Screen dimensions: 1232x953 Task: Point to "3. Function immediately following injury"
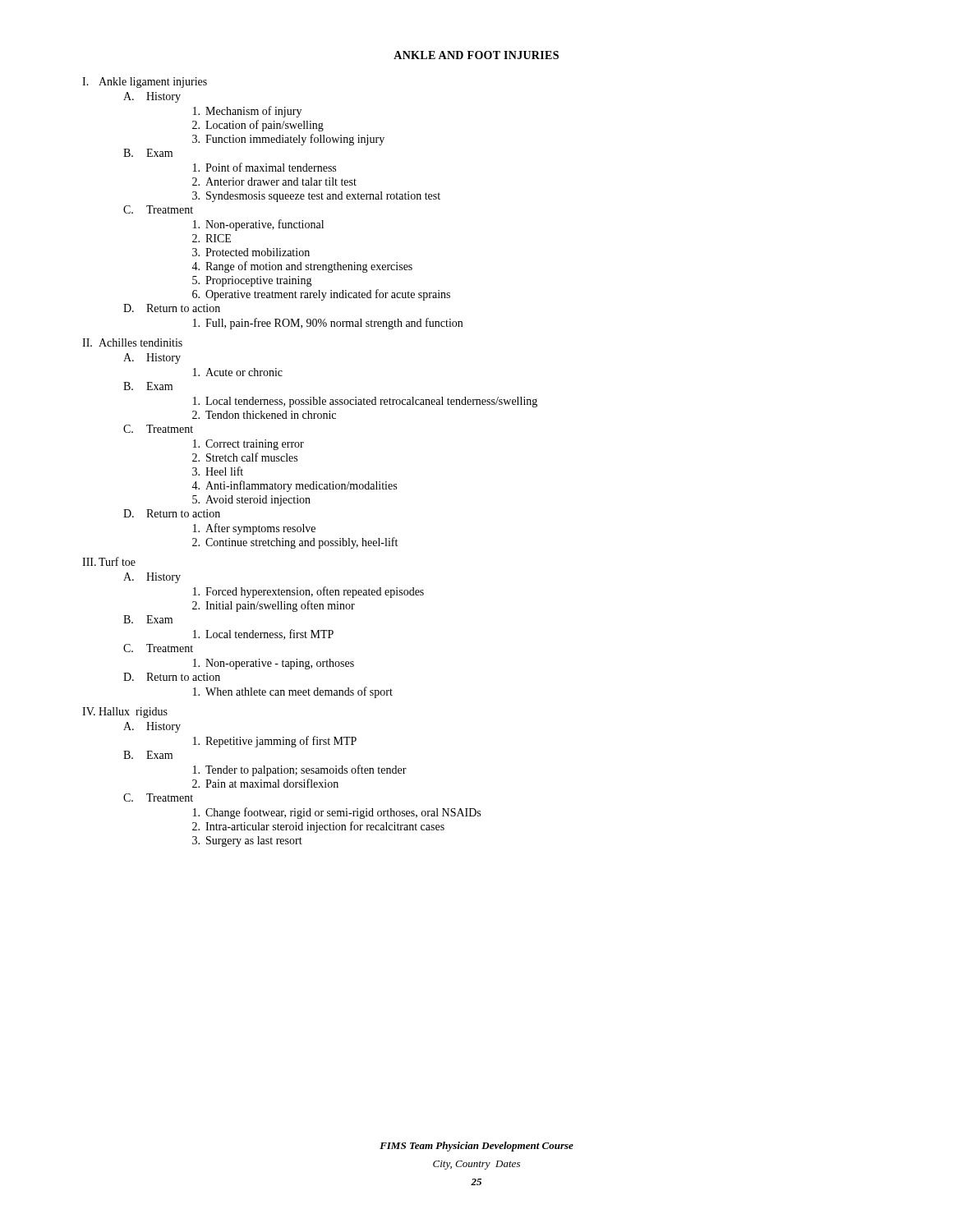pos(283,140)
